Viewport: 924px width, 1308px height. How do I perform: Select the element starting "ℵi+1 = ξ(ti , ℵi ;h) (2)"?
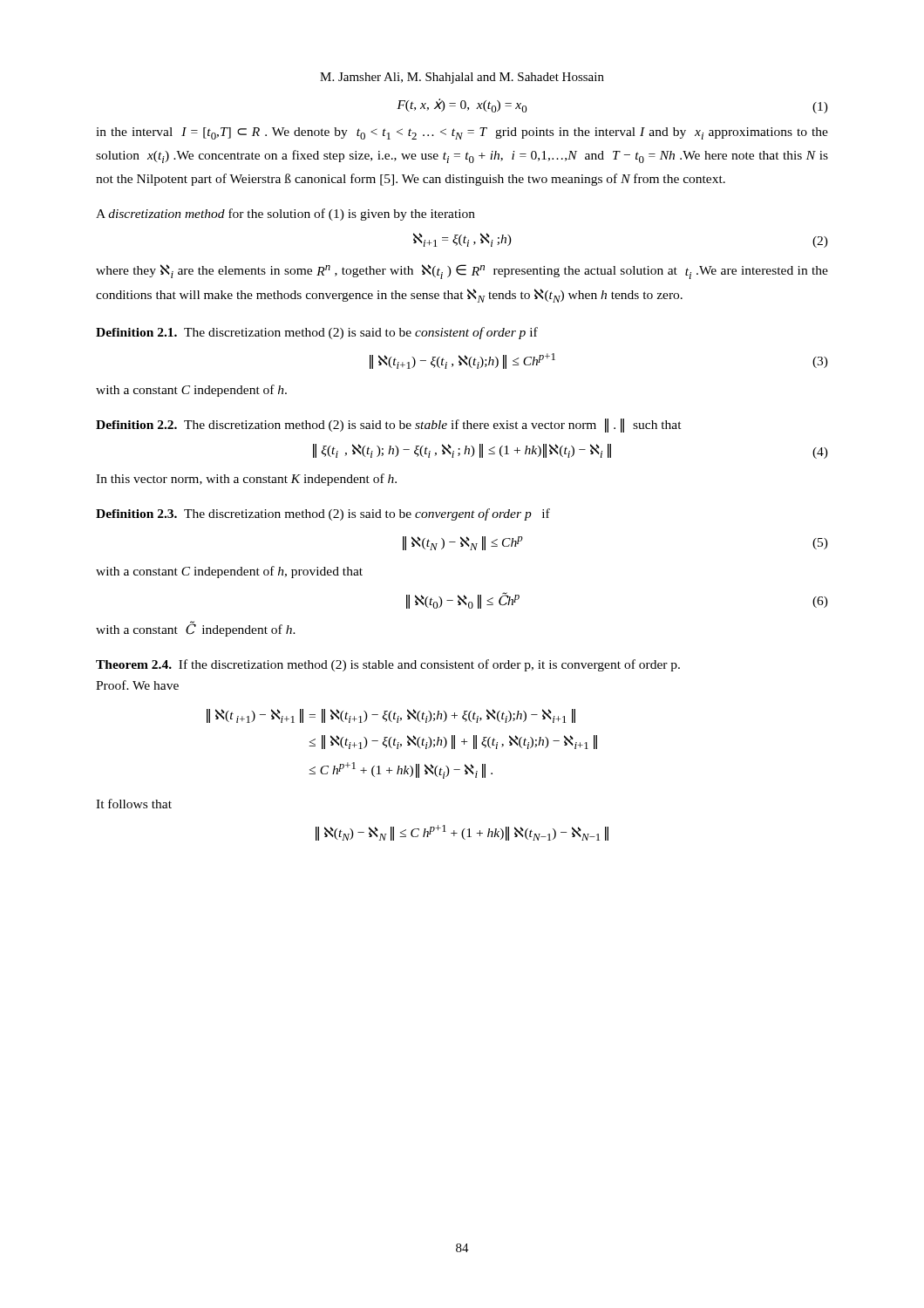[464, 240]
